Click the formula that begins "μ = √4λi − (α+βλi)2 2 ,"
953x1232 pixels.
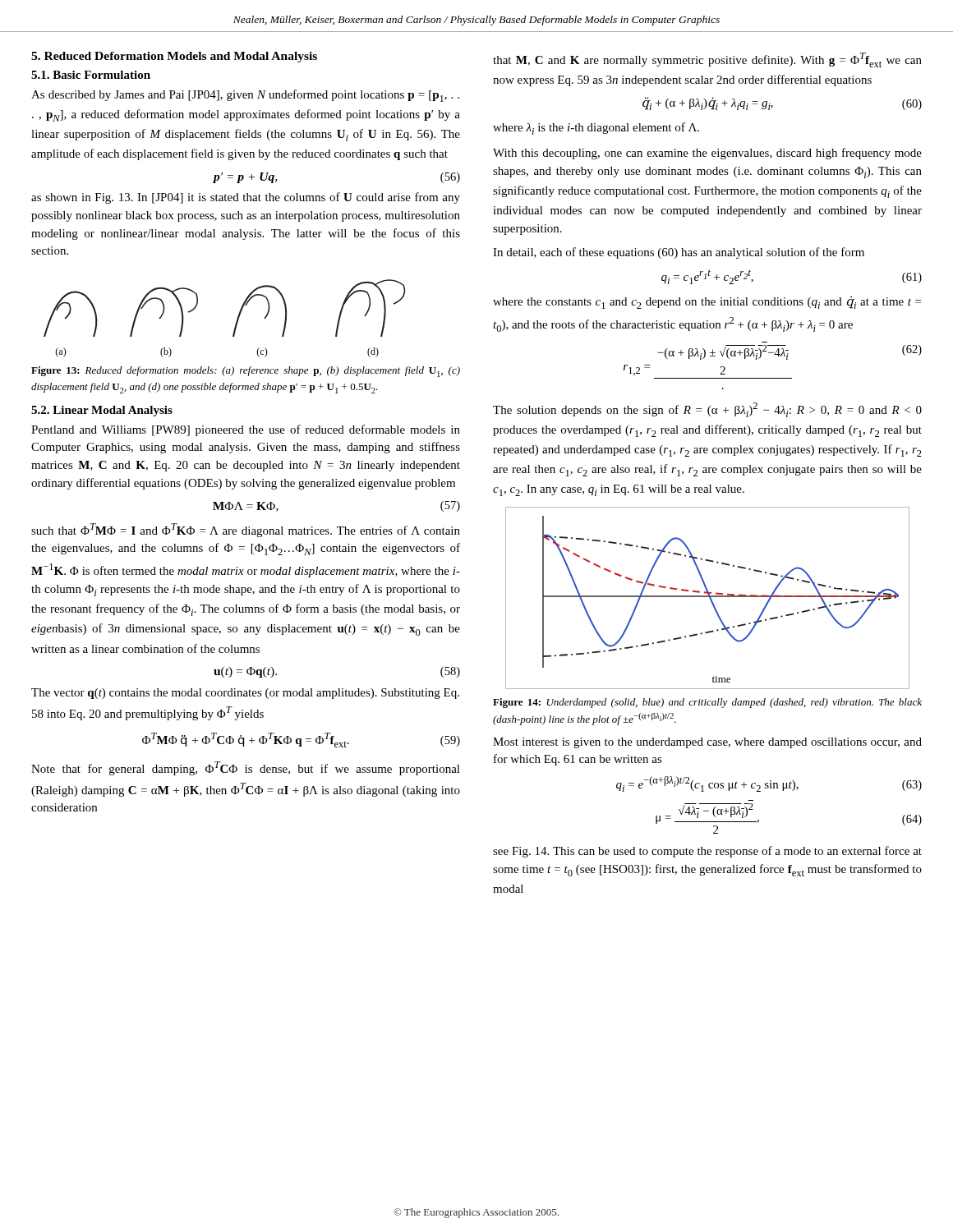pos(716,817)
